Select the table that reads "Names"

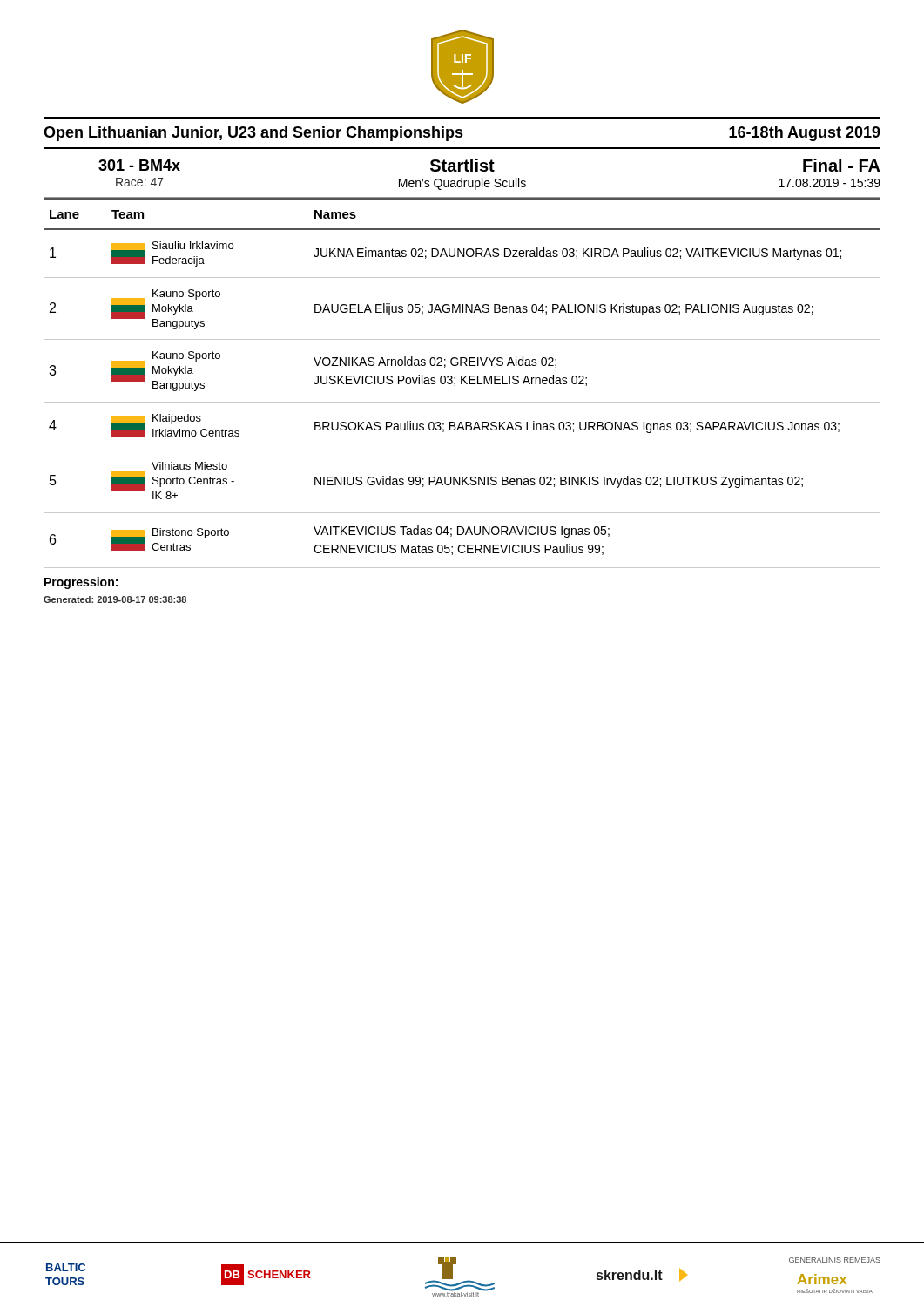(462, 383)
